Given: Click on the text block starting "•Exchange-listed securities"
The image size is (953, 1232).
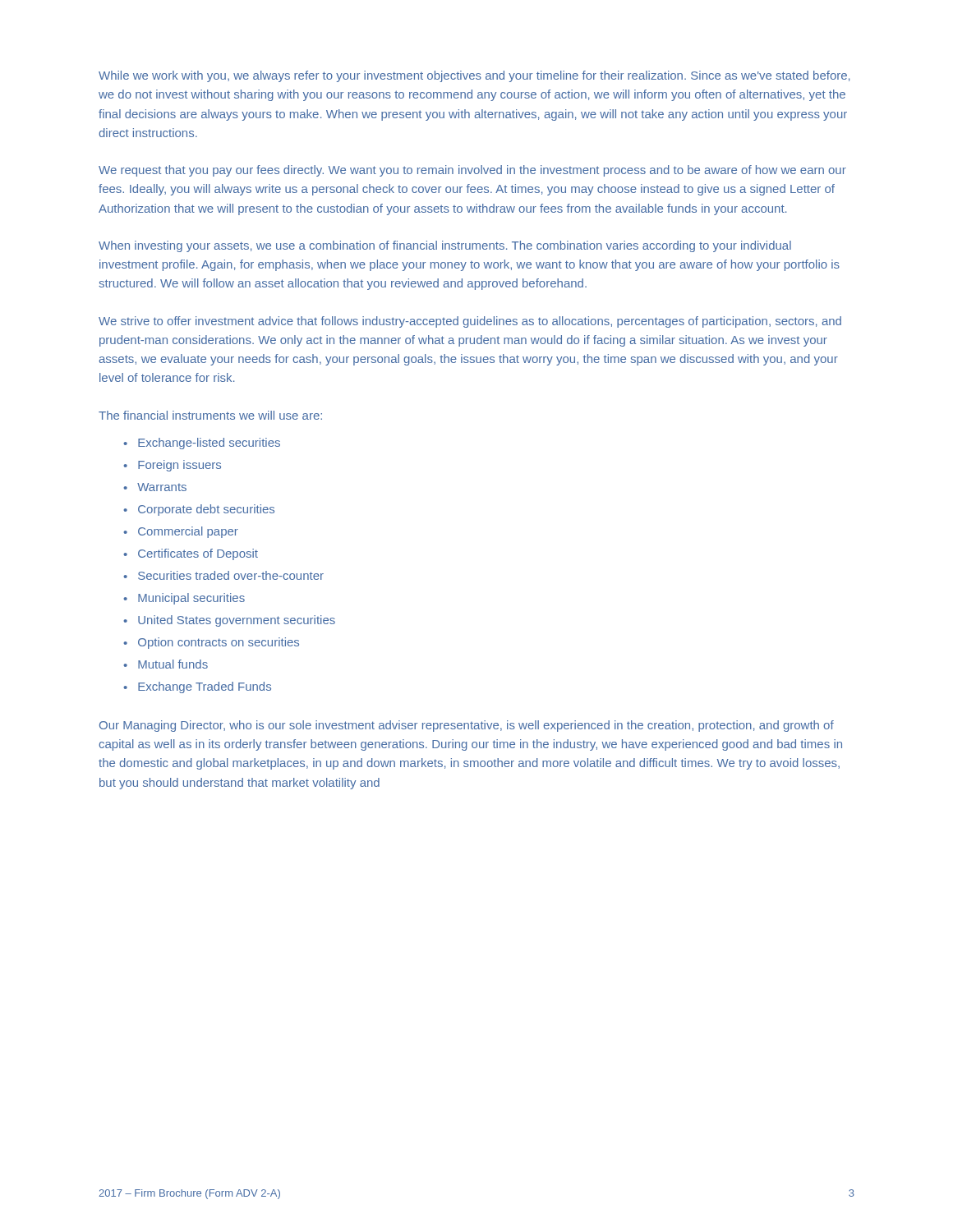Looking at the screenshot, I should (202, 443).
